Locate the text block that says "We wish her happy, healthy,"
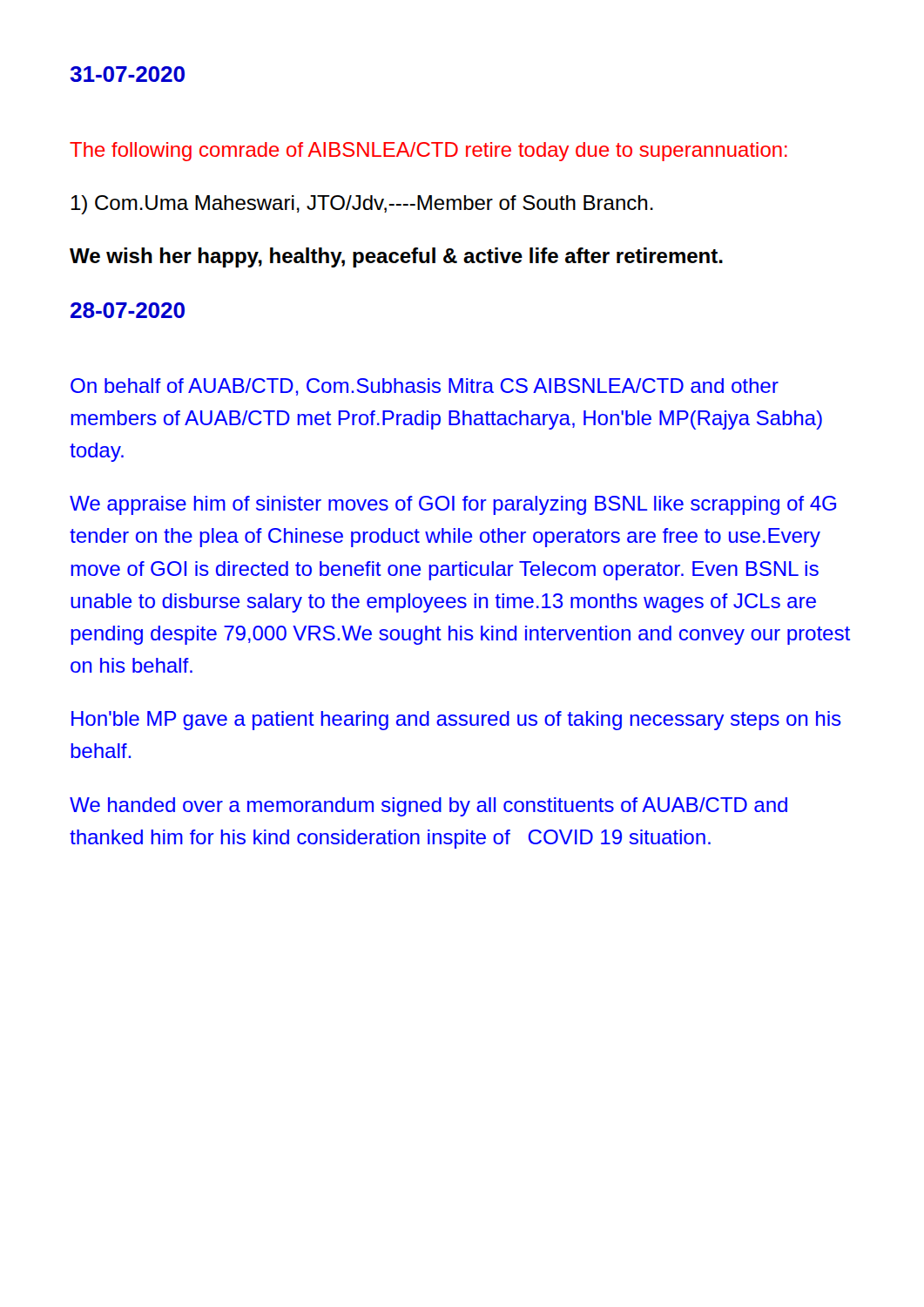The image size is (924, 1307). pos(462,256)
